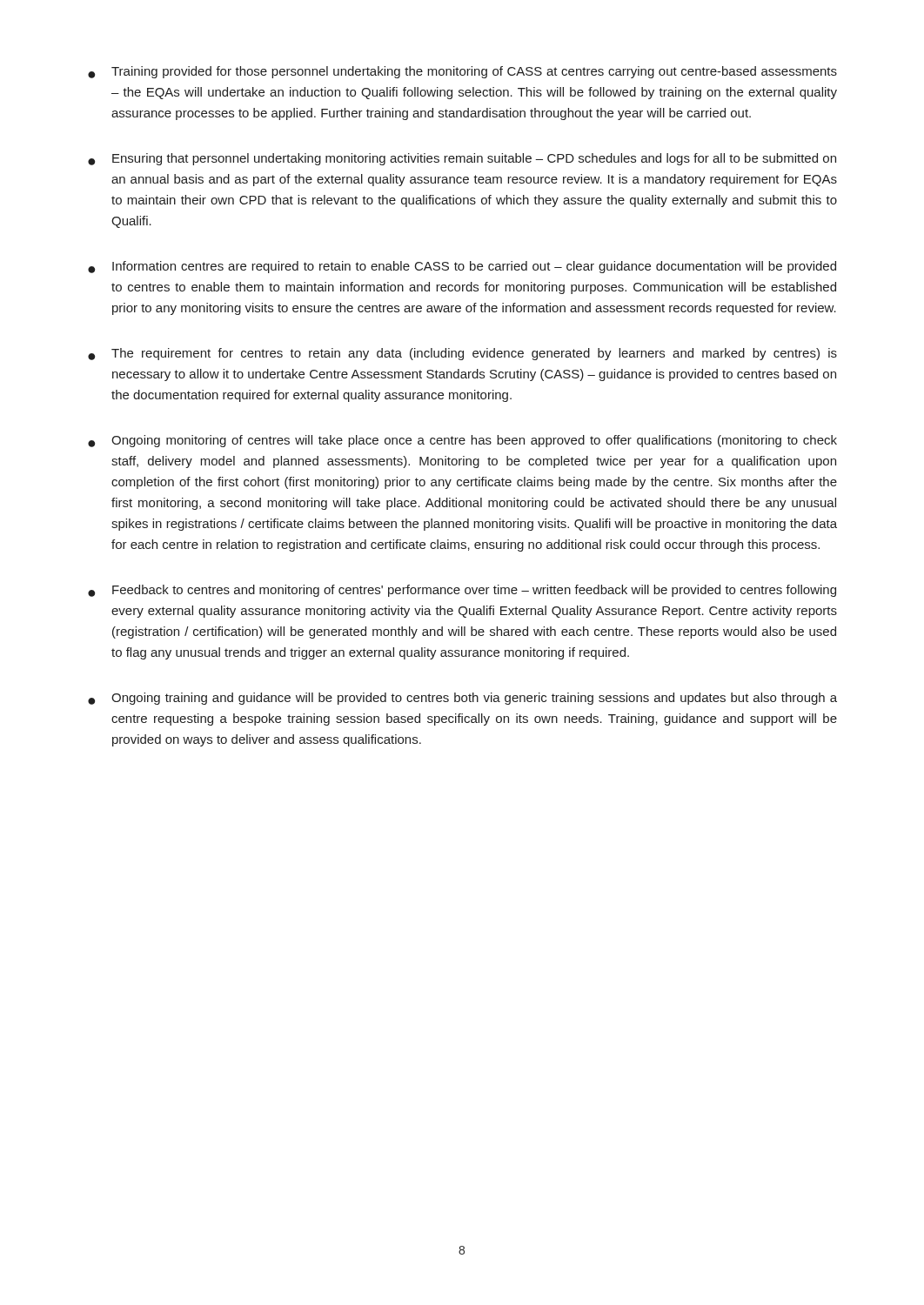Click the passage that begins "● Ongoing training and guidance"
The width and height of the screenshot is (924, 1305).
pos(462,719)
